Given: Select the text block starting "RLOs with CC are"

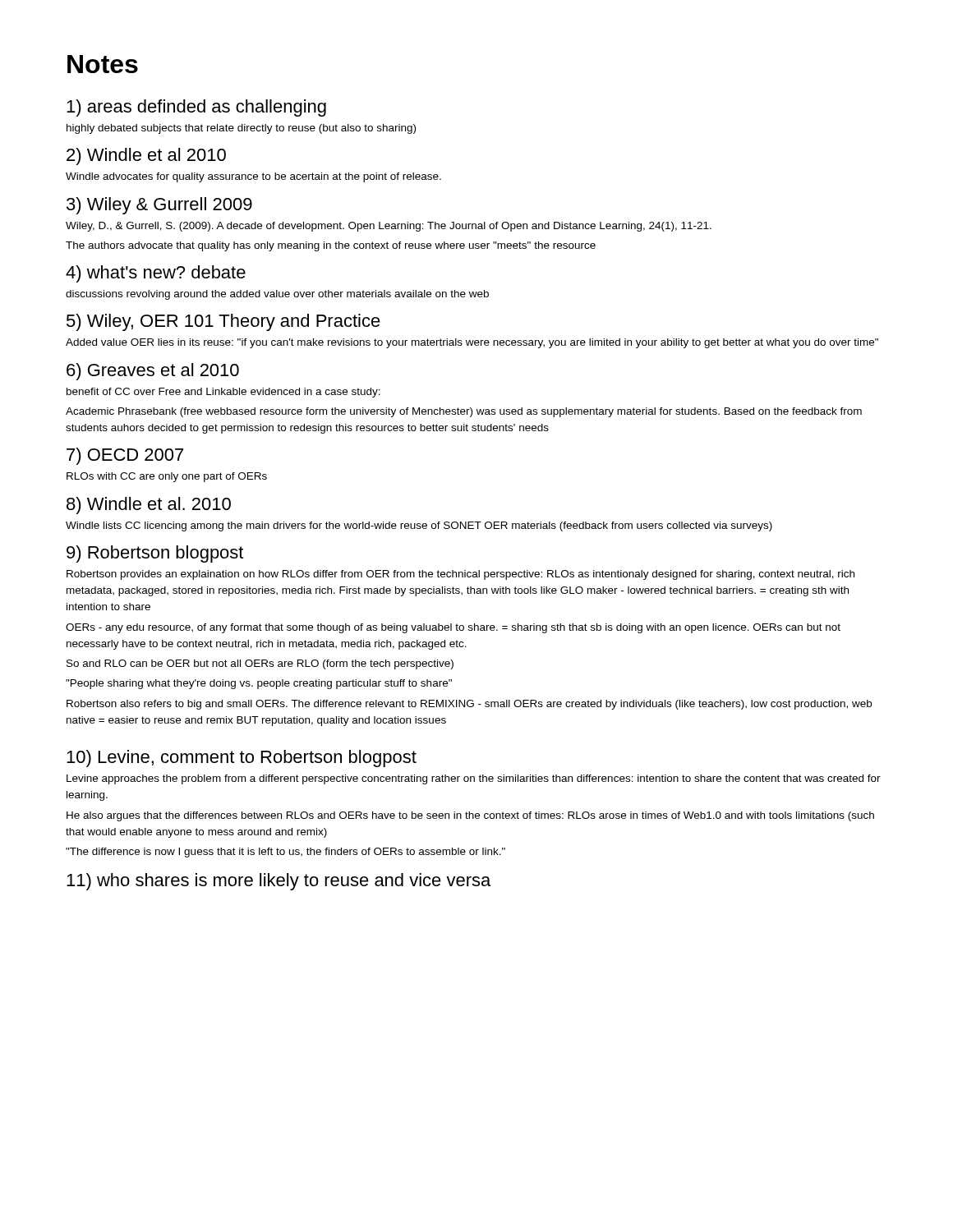Looking at the screenshot, I should tap(167, 476).
